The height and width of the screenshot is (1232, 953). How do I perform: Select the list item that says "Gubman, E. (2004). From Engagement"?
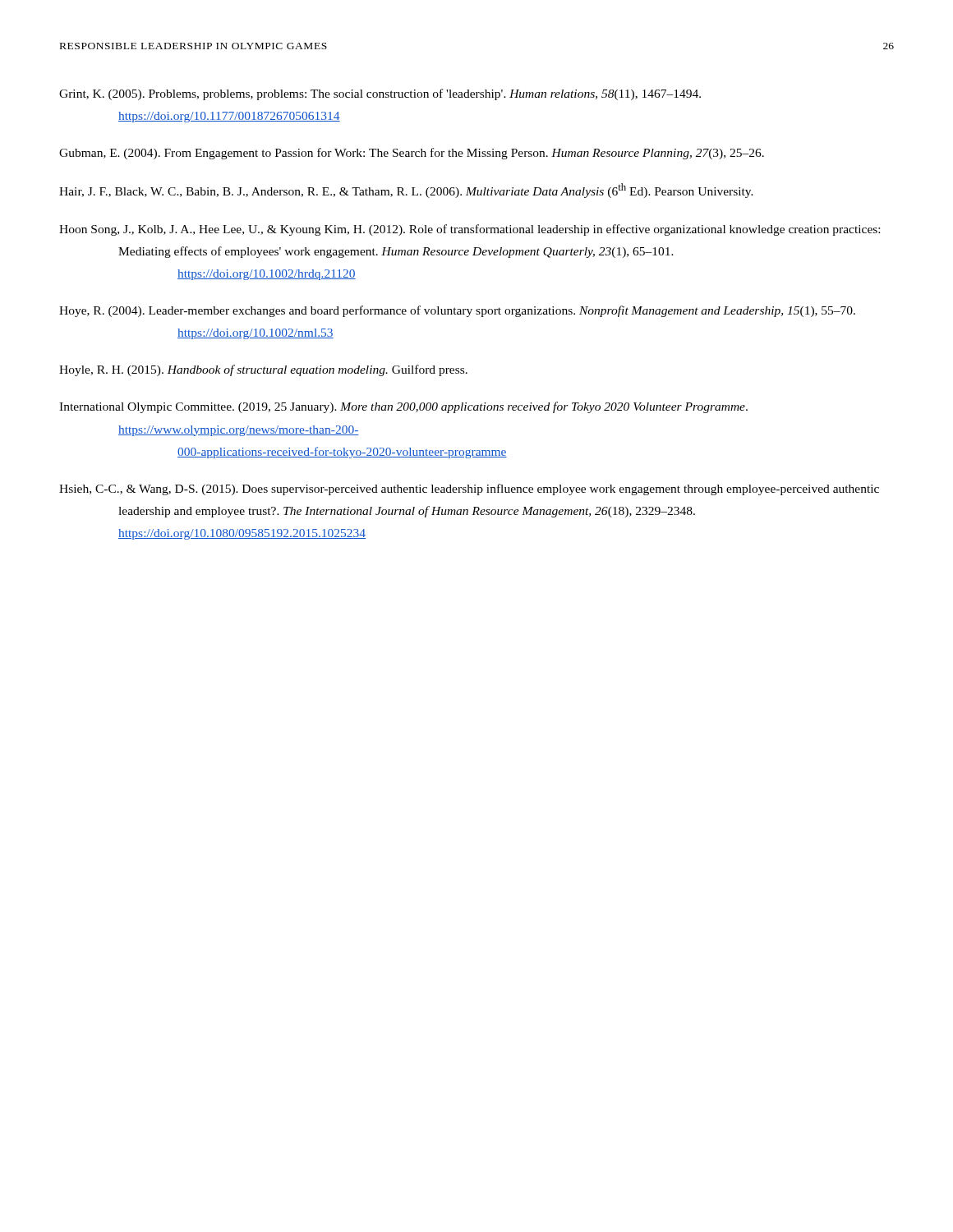click(x=412, y=153)
